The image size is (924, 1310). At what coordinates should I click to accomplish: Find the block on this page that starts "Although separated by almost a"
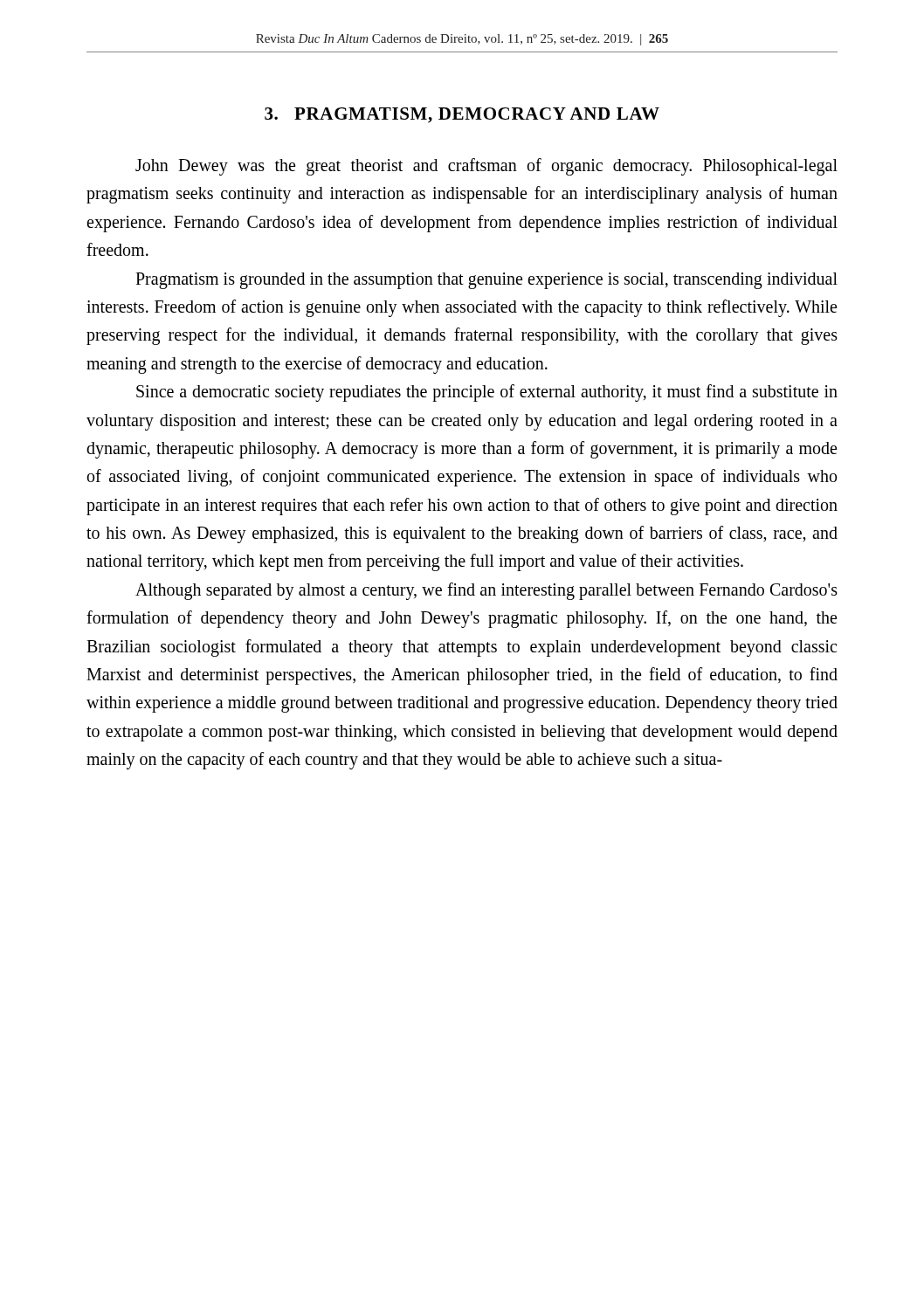[462, 674]
